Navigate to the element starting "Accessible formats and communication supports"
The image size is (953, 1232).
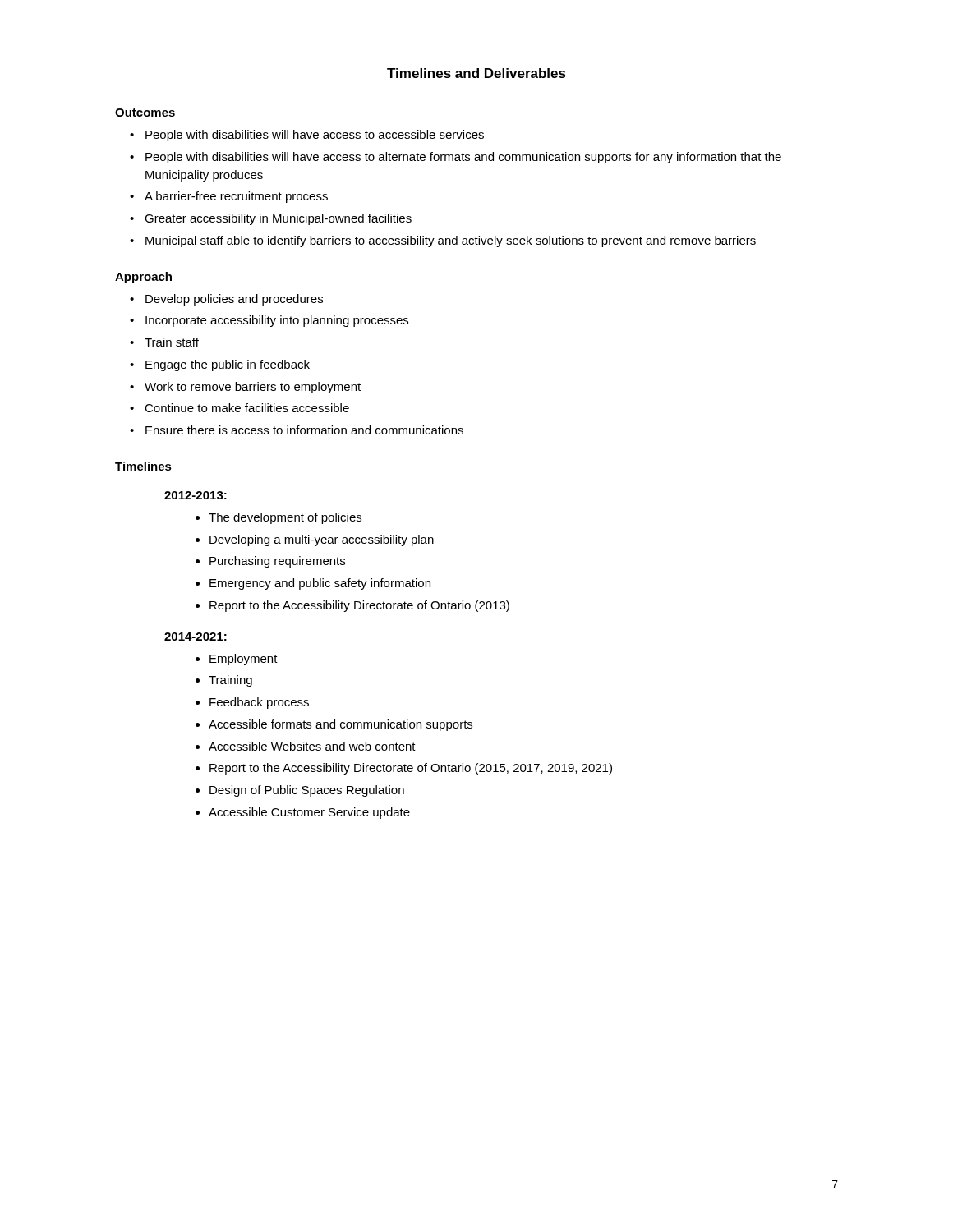341,724
